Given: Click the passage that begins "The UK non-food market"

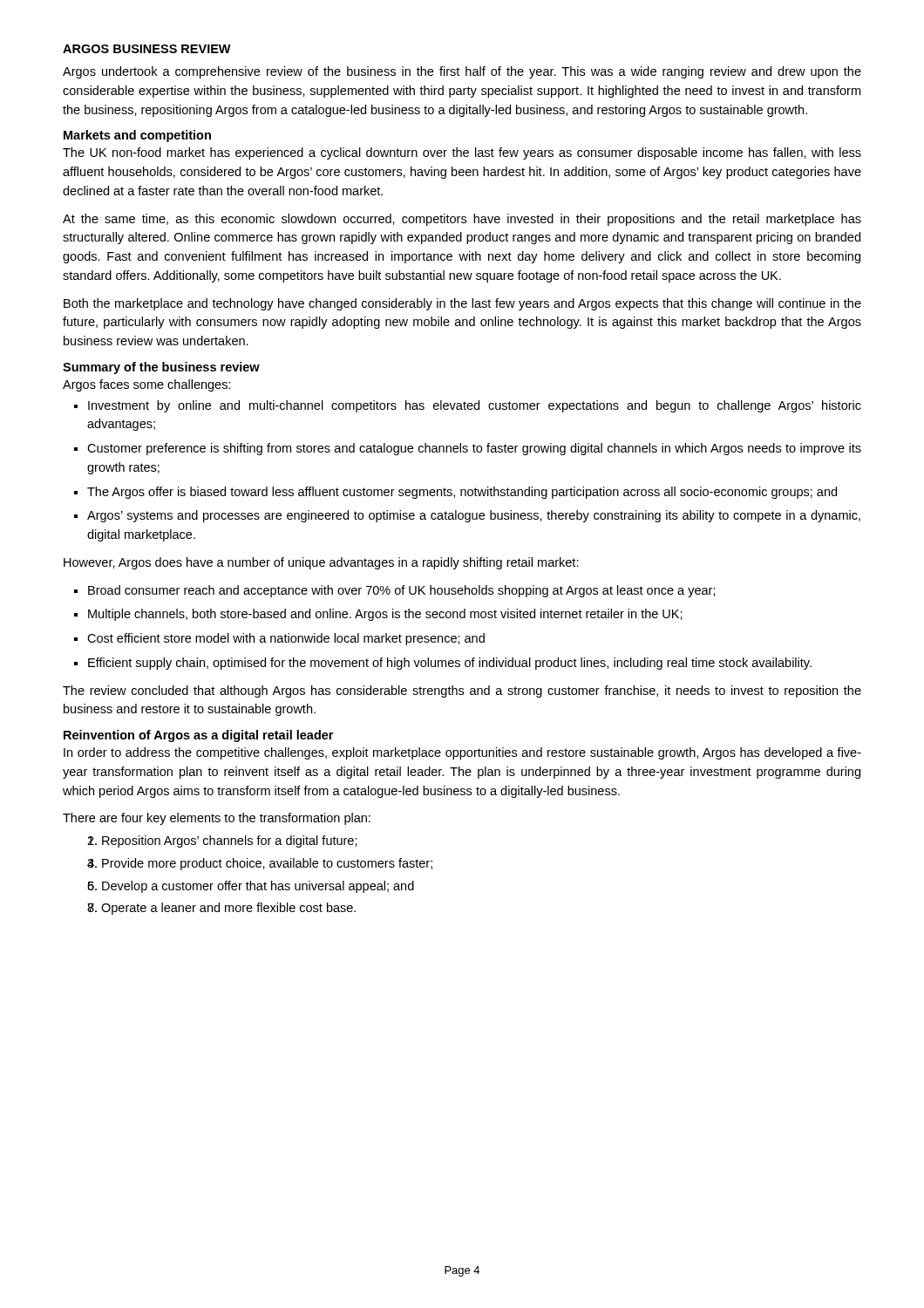Looking at the screenshot, I should pos(462,173).
